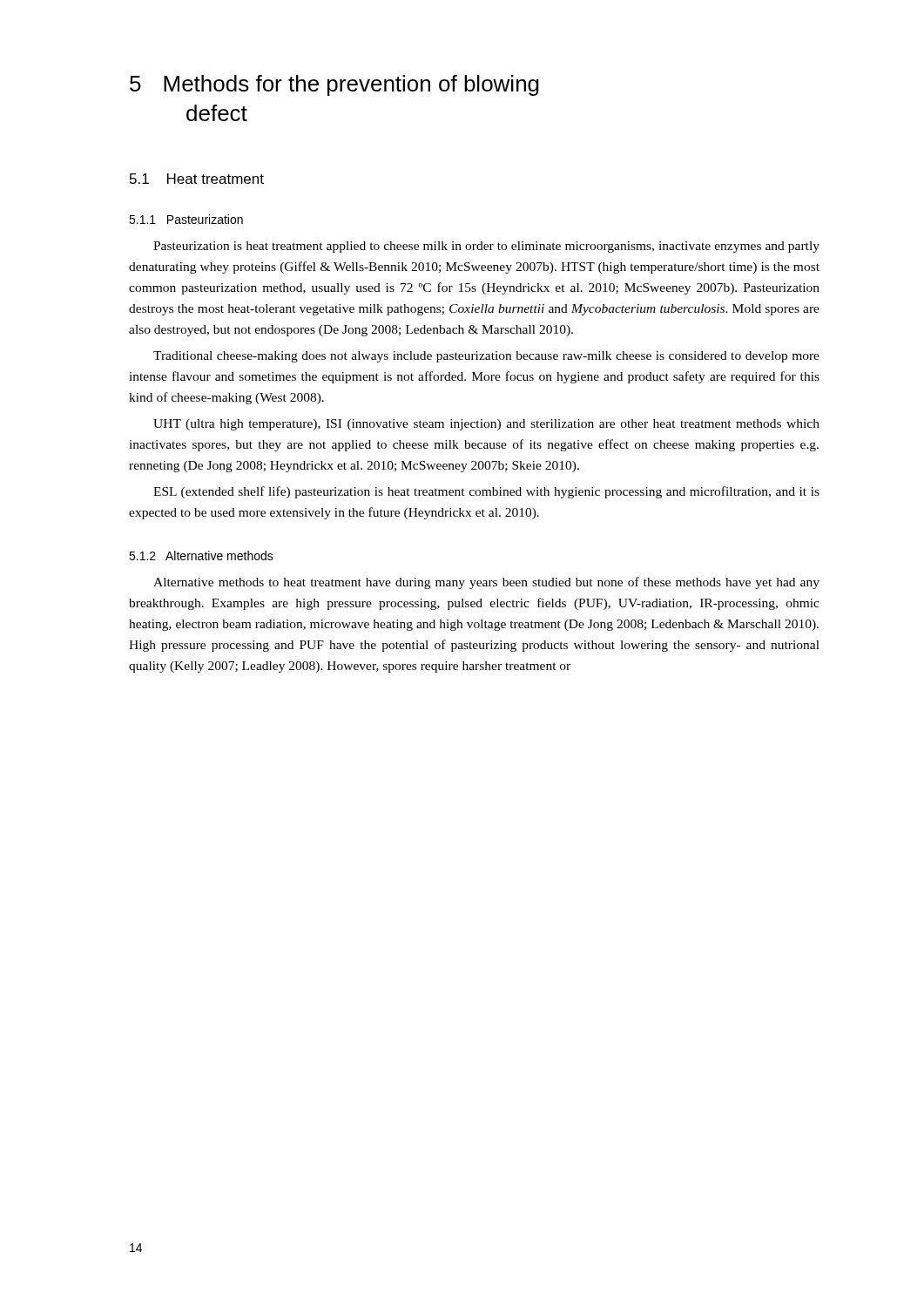The height and width of the screenshot is (1307, 924).
Task: Find the block on this page that starts "Alternative methods to heat"
Action: [474, 623]
